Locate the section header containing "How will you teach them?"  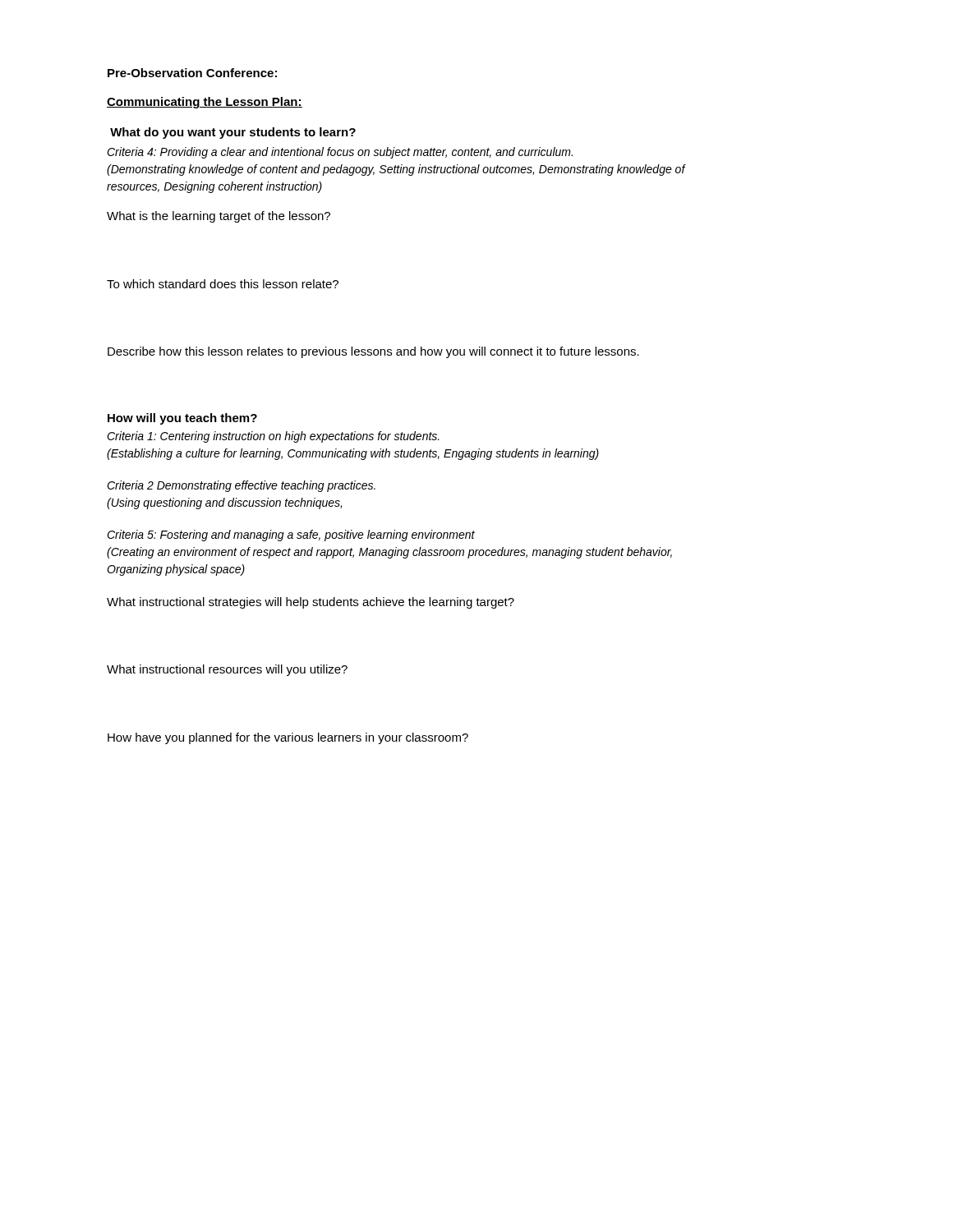click(x=182, y=417)
